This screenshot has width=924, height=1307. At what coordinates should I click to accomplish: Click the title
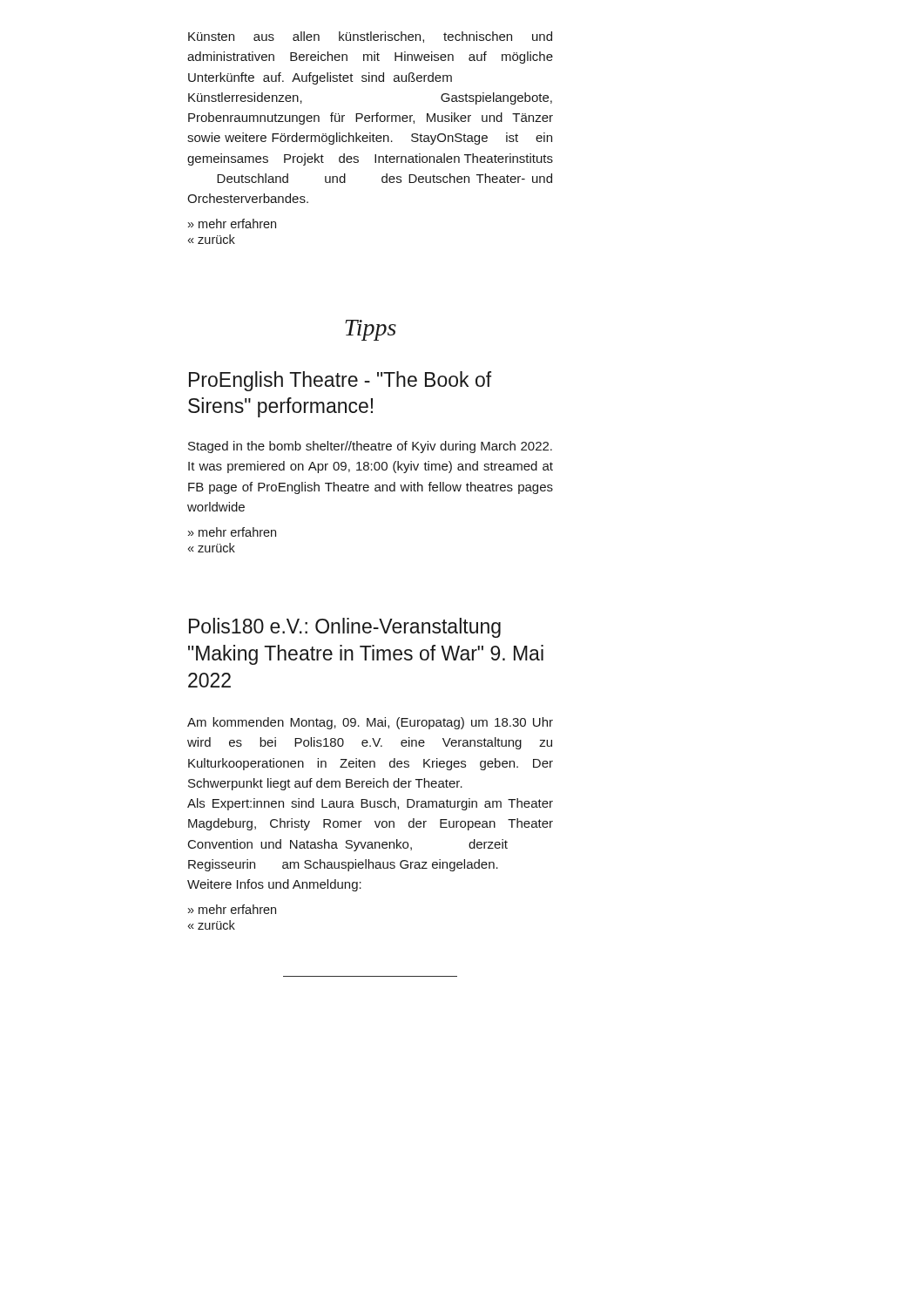tap(370, 327)
